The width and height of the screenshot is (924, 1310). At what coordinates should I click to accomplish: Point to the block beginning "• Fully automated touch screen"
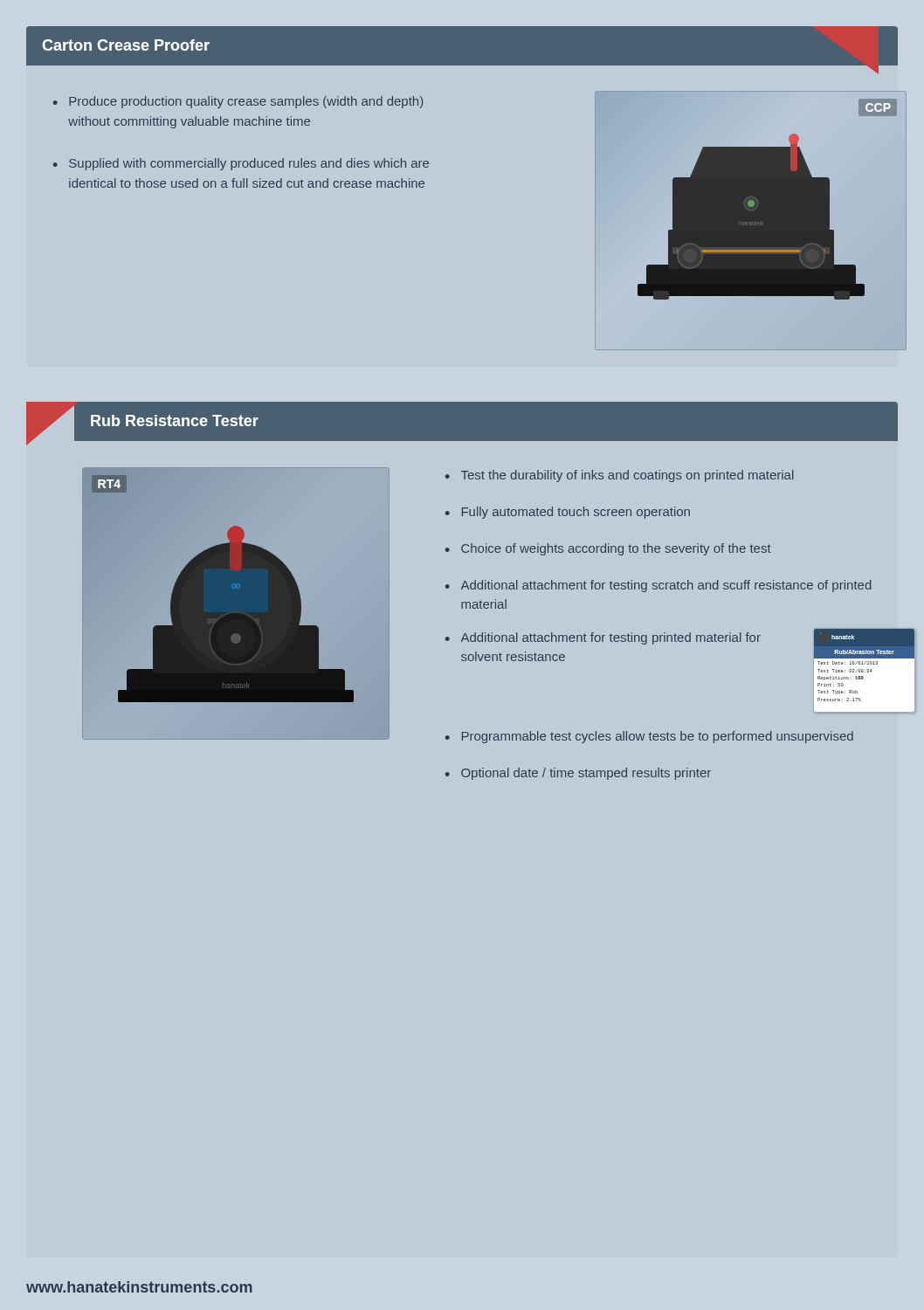568,514
